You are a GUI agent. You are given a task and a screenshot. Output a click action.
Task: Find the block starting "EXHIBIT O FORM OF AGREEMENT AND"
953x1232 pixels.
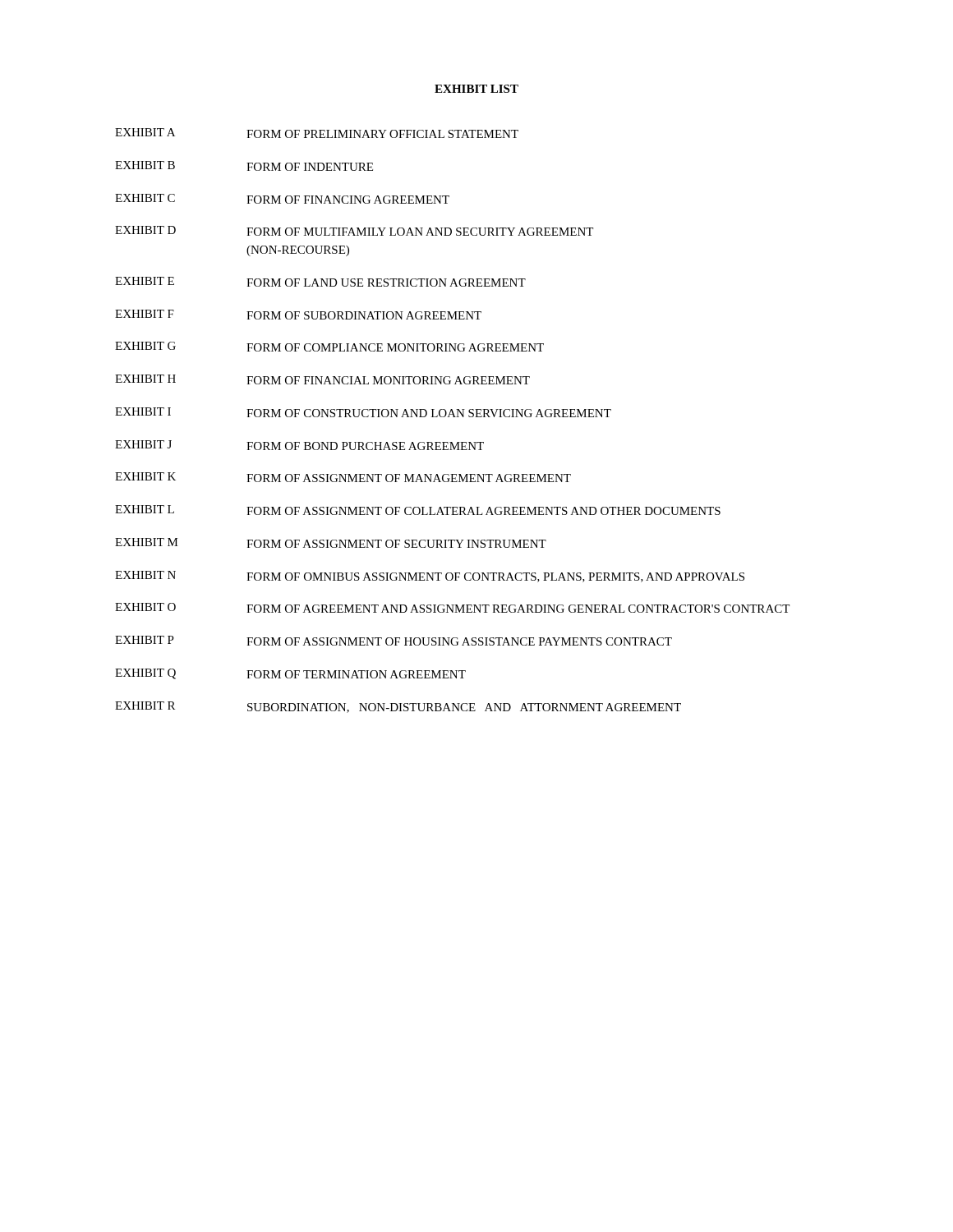pos(476,610)
